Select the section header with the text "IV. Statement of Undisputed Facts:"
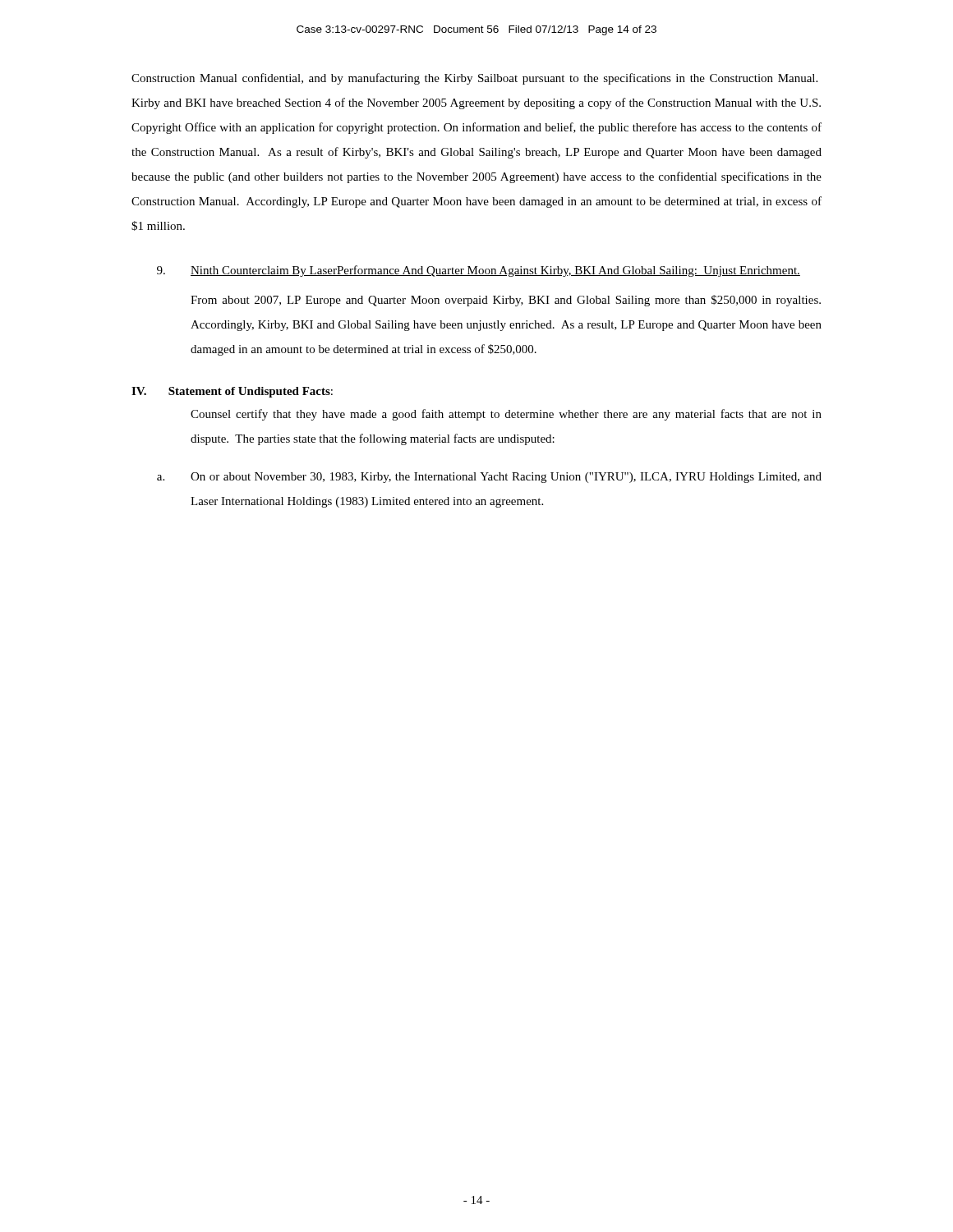This screenshot has width=953, height=1232. point(232,391)
